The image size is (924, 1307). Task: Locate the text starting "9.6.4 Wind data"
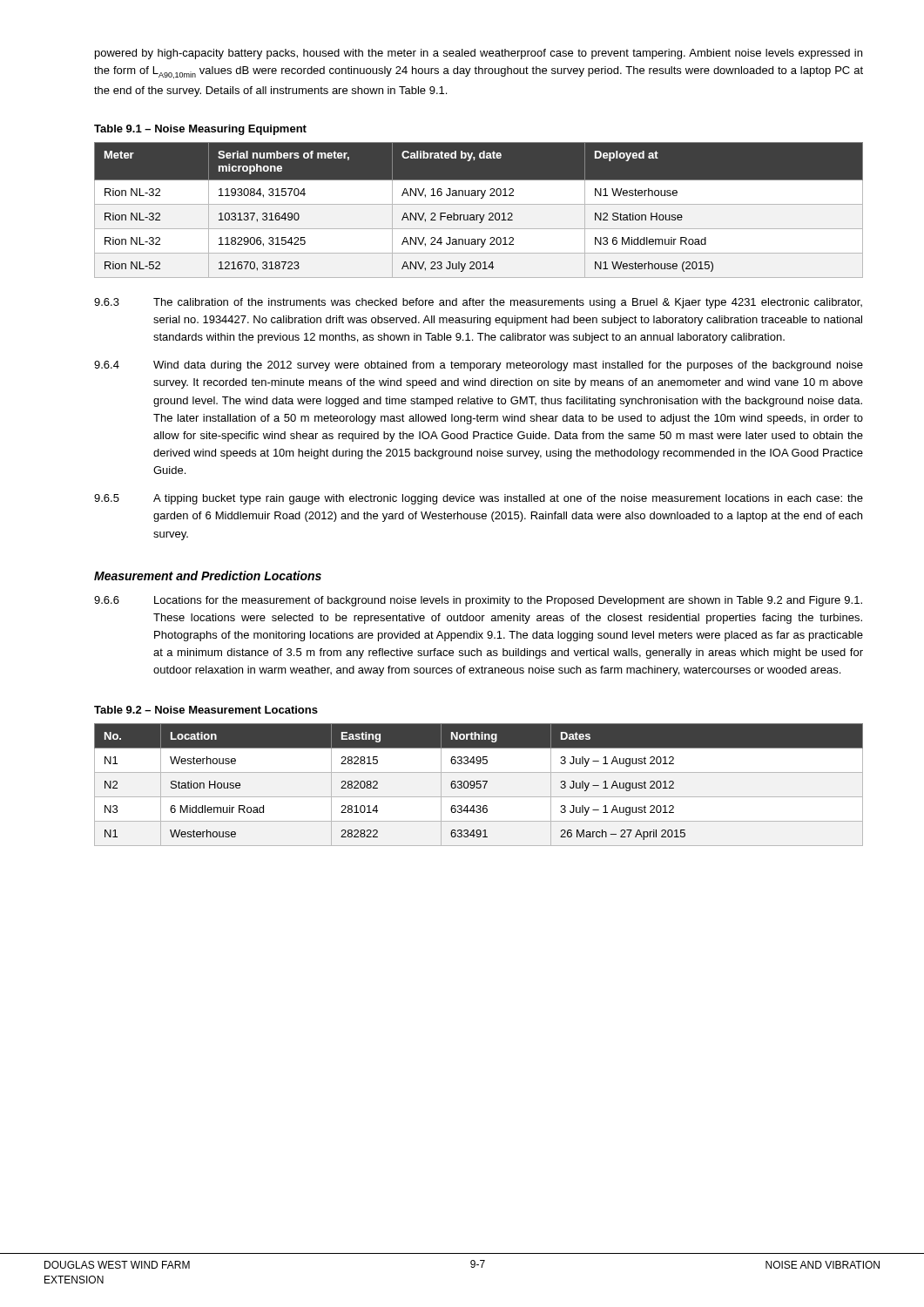[479, 418]
